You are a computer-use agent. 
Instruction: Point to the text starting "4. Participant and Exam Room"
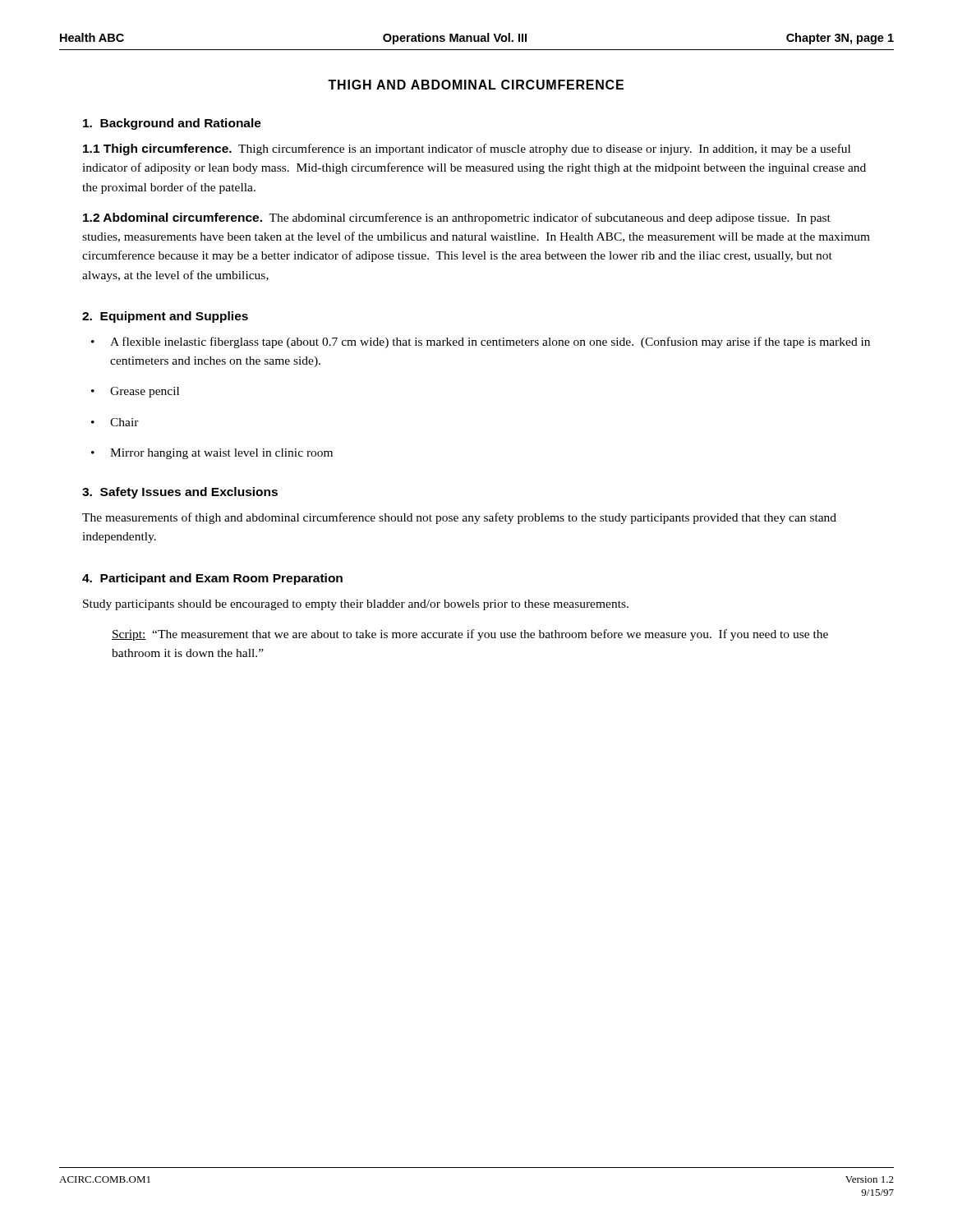213,577
